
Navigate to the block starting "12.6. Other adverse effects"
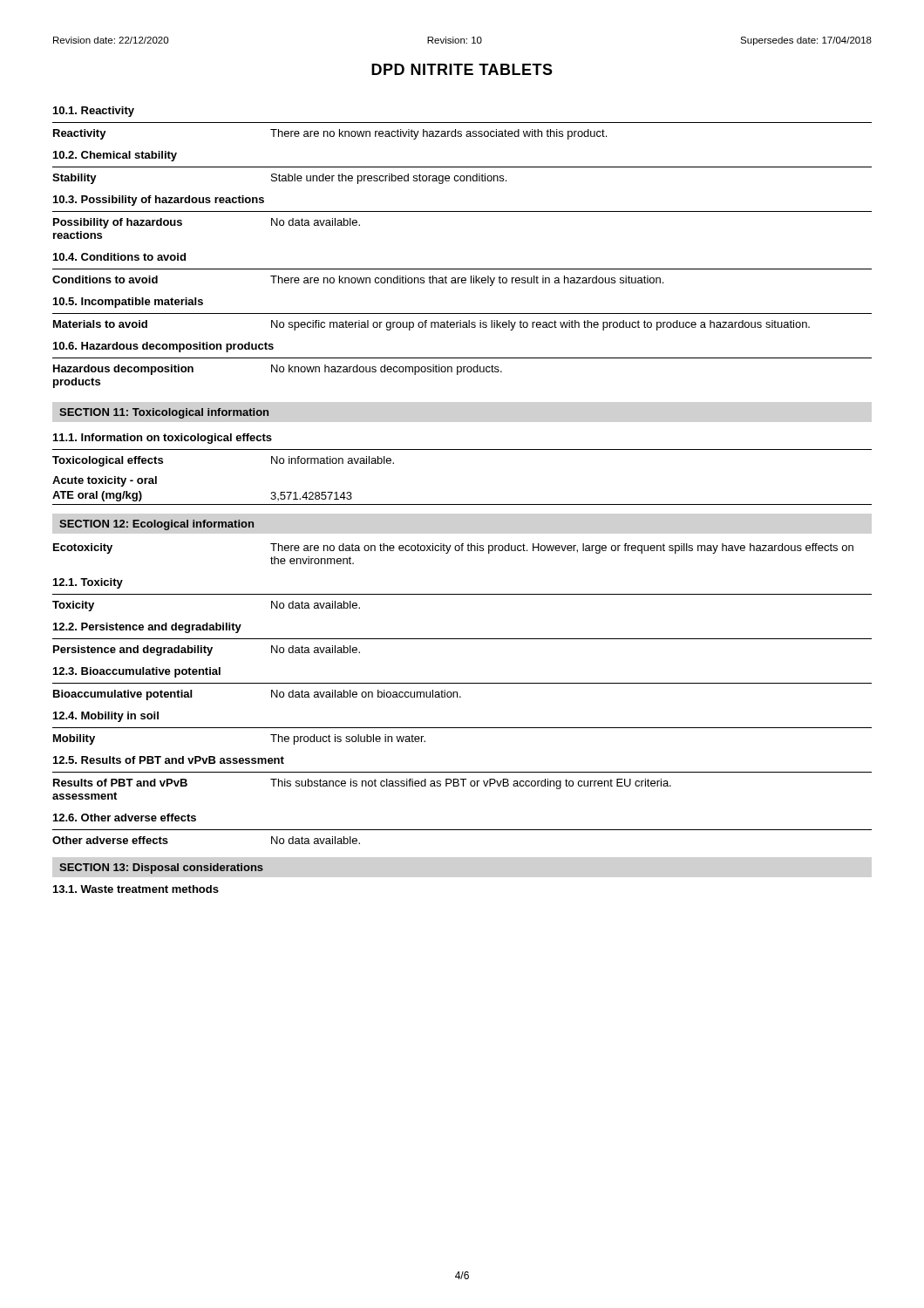tap(124, 818)
